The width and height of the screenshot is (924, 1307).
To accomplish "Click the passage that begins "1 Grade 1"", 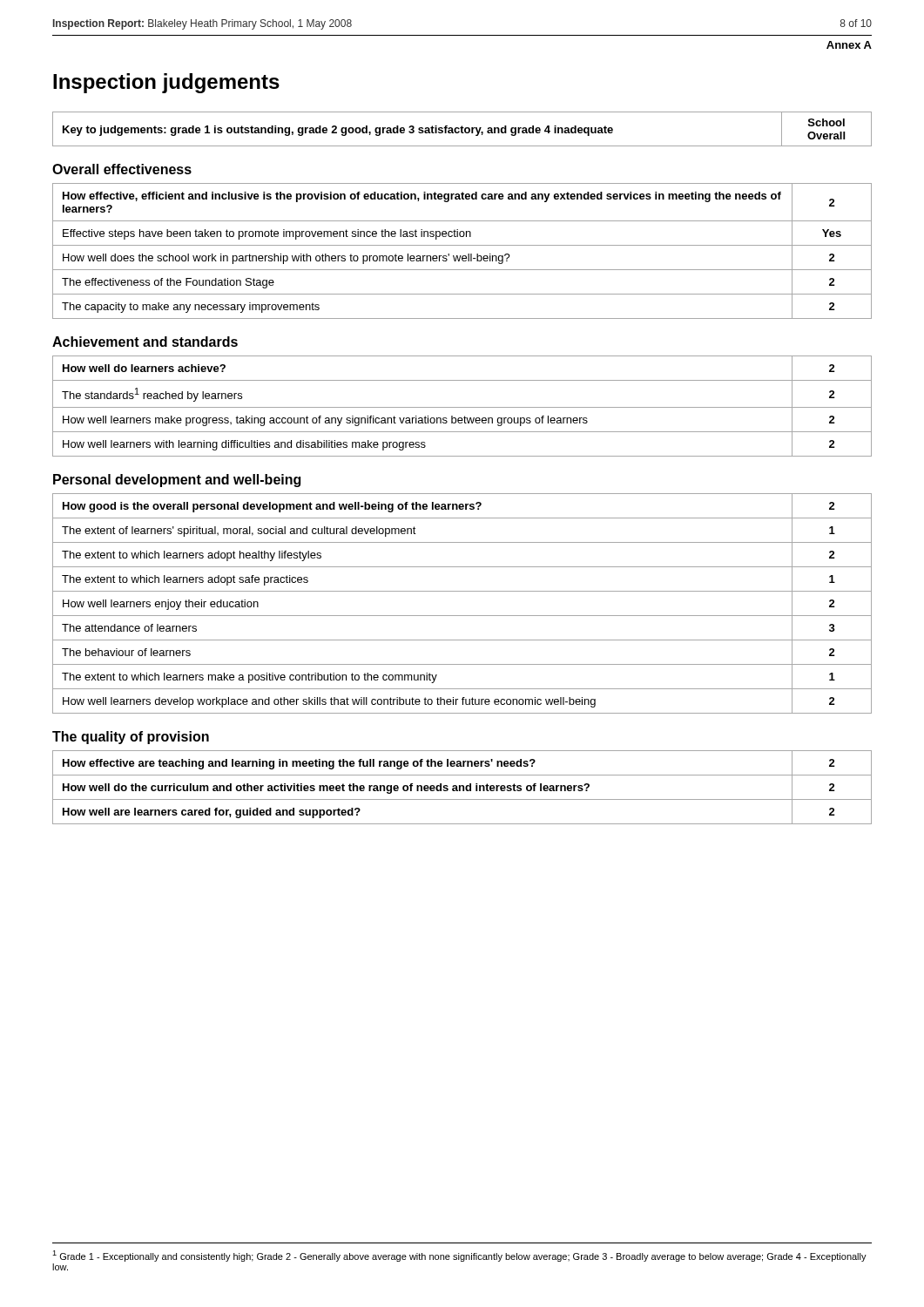I will coord(459,1261).
